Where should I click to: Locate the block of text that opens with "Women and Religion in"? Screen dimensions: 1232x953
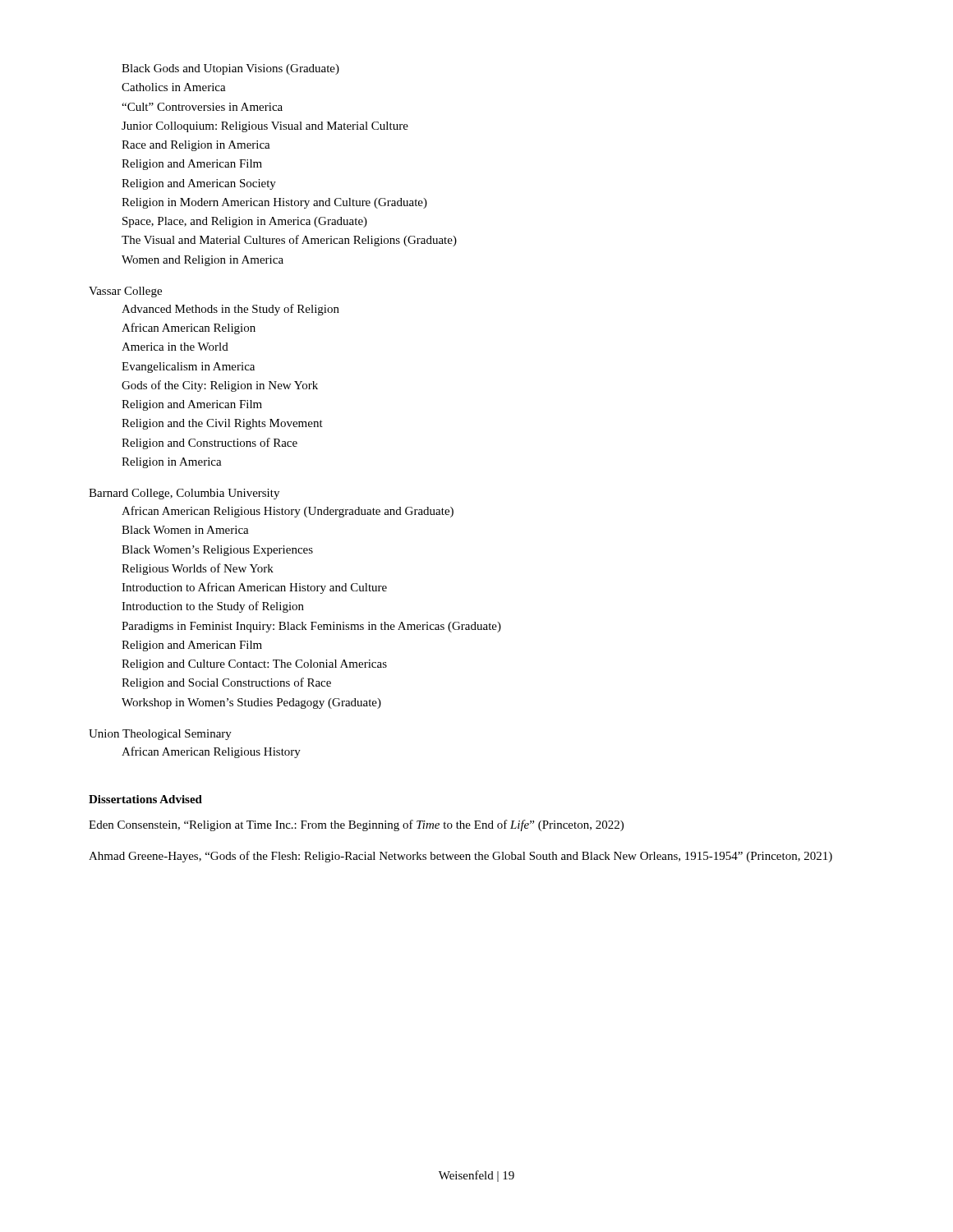click(203, 259)
